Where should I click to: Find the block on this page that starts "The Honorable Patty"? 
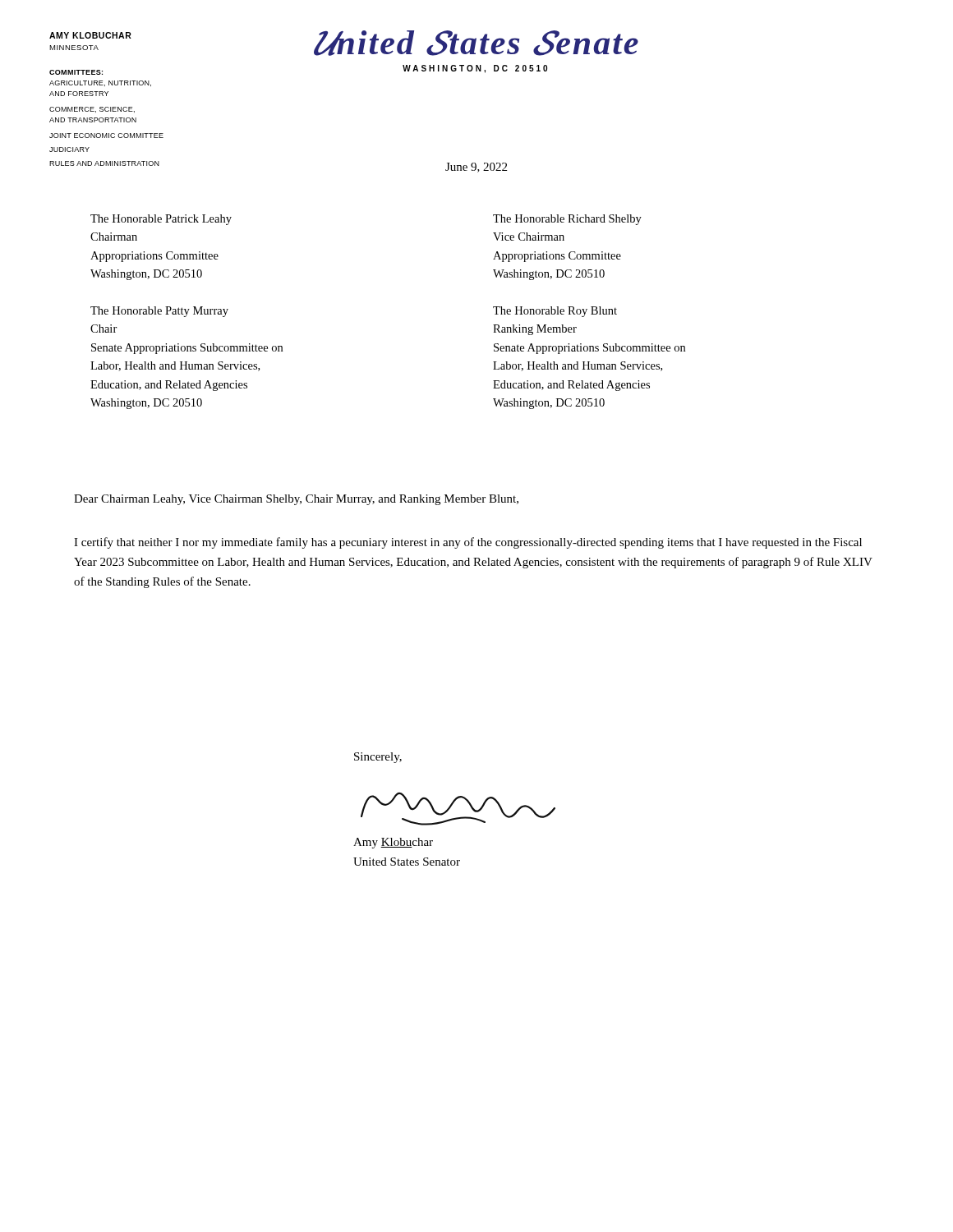pos(187,356)
